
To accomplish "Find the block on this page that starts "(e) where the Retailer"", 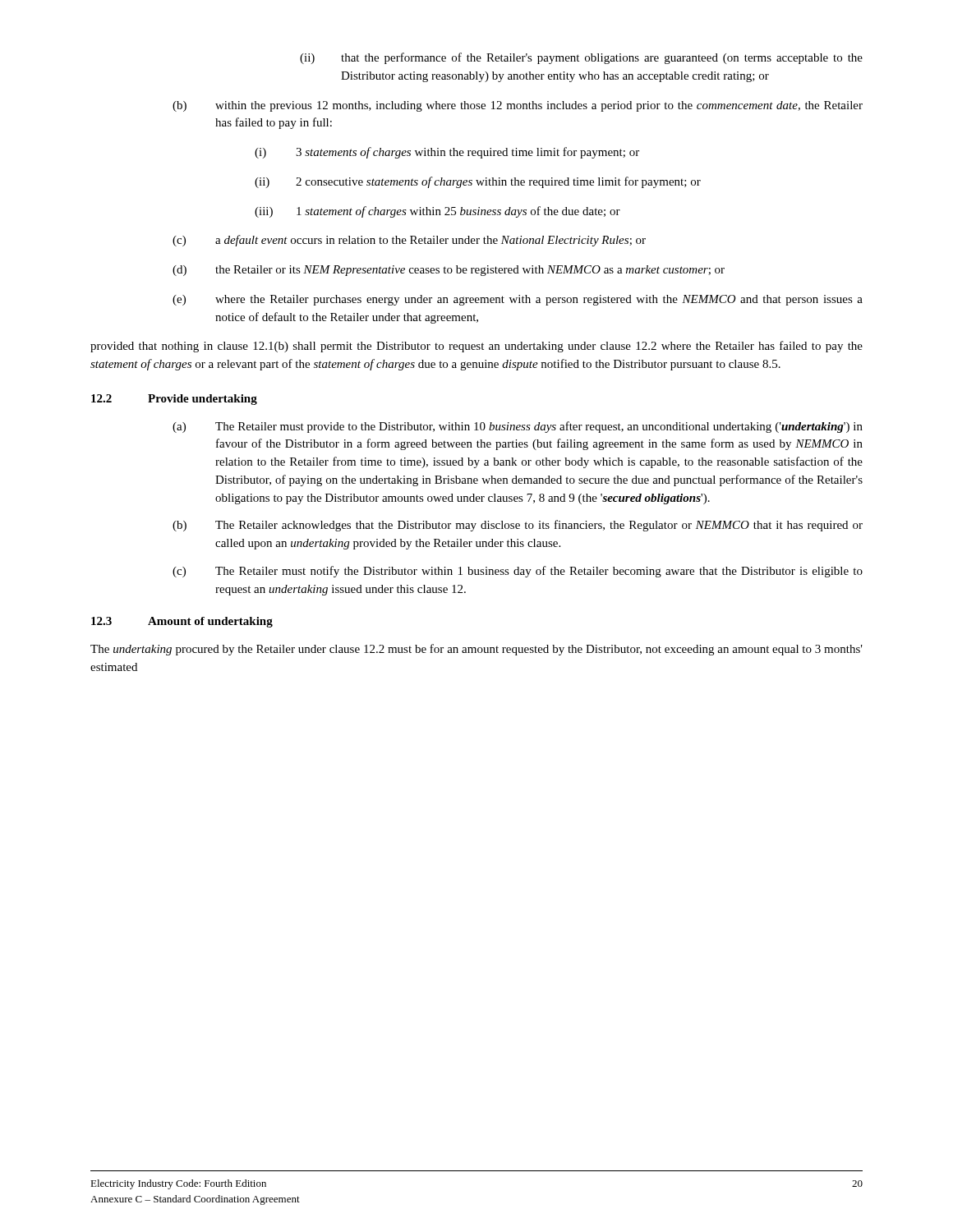I will point(518,308).
